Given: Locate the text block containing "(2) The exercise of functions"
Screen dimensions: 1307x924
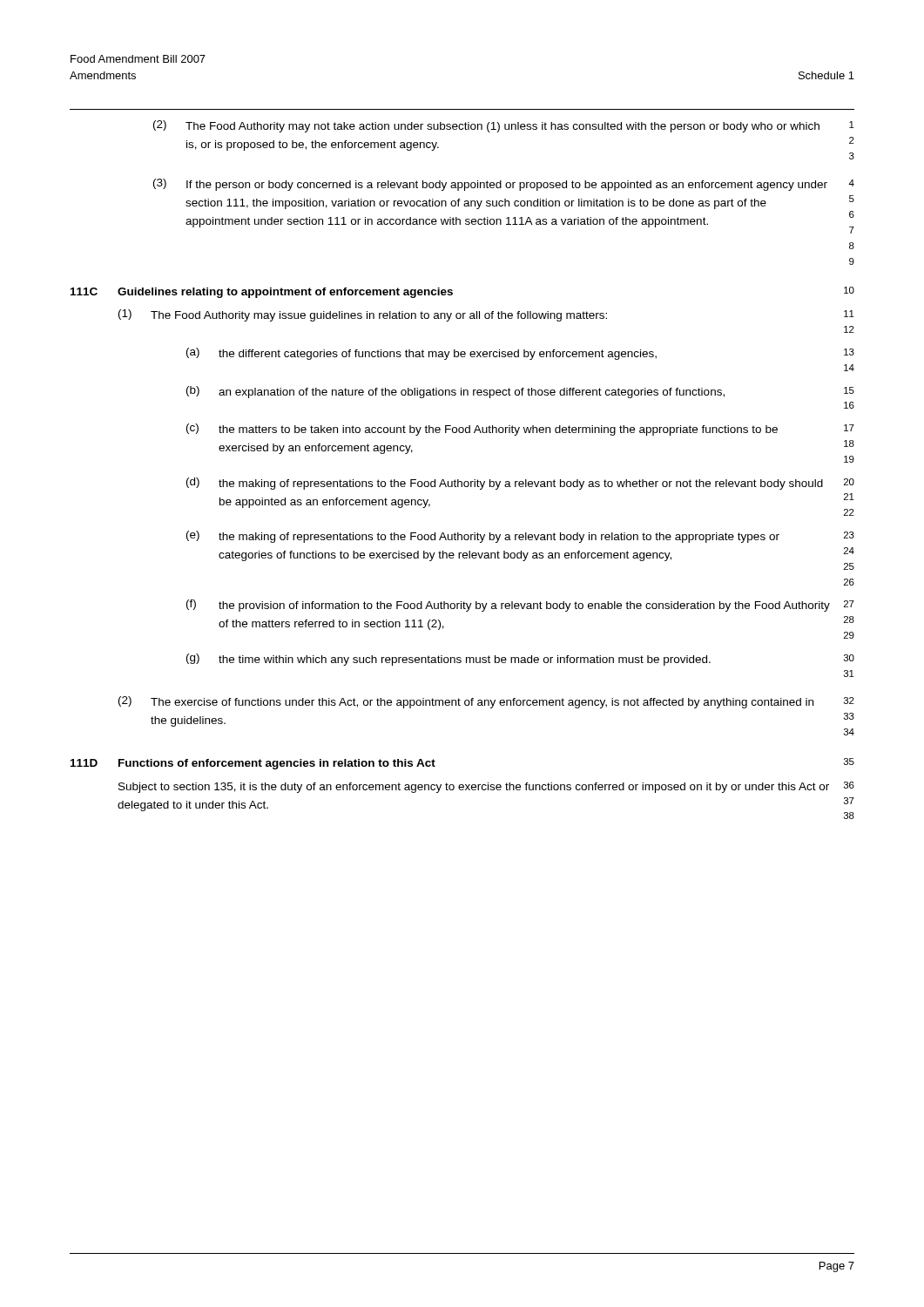Looking at the screenshot, I should [x=486, y=702].
